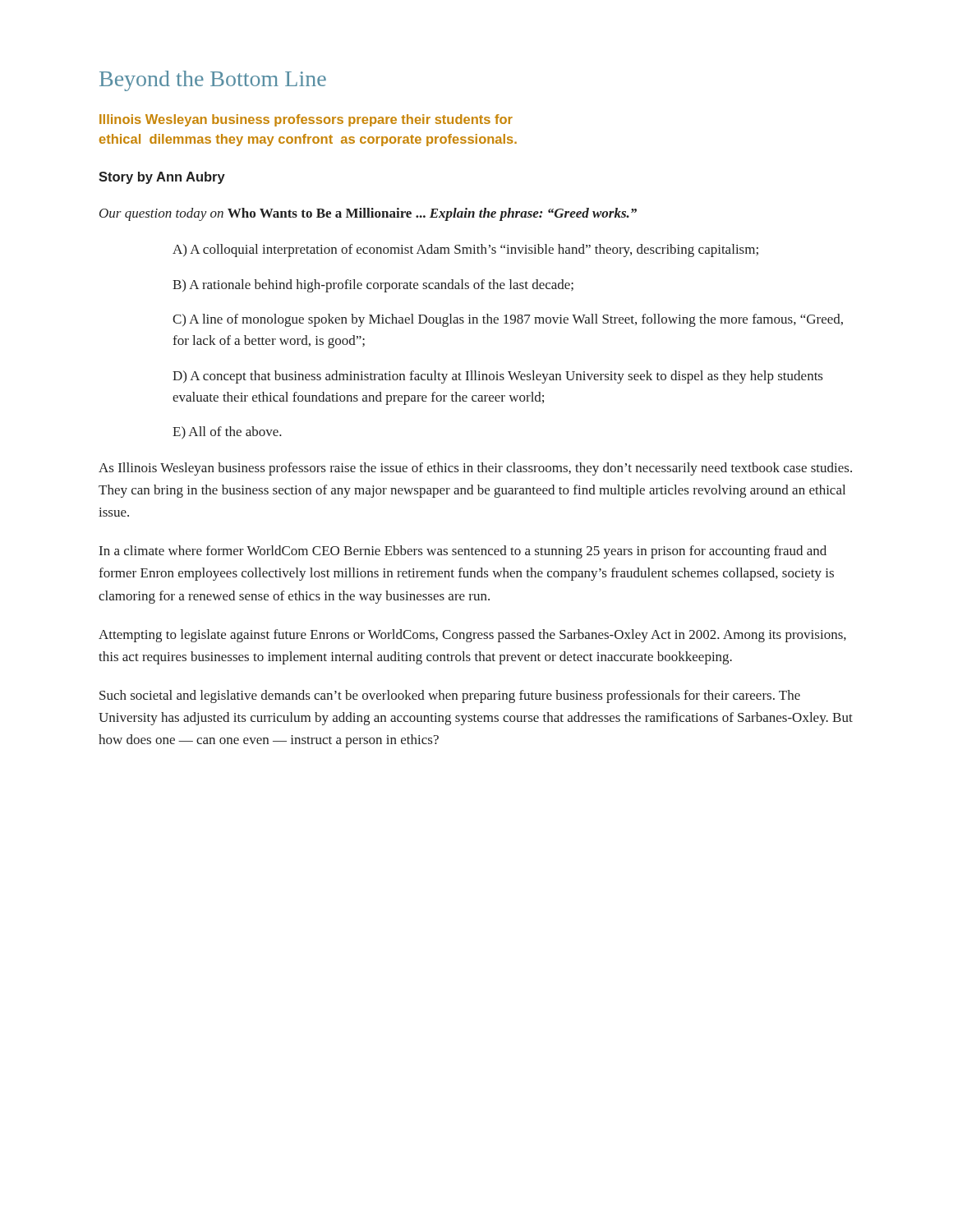Select the text block that reads "In a climate where"
Screen dimensions: 1232x953
click(476, 573)
